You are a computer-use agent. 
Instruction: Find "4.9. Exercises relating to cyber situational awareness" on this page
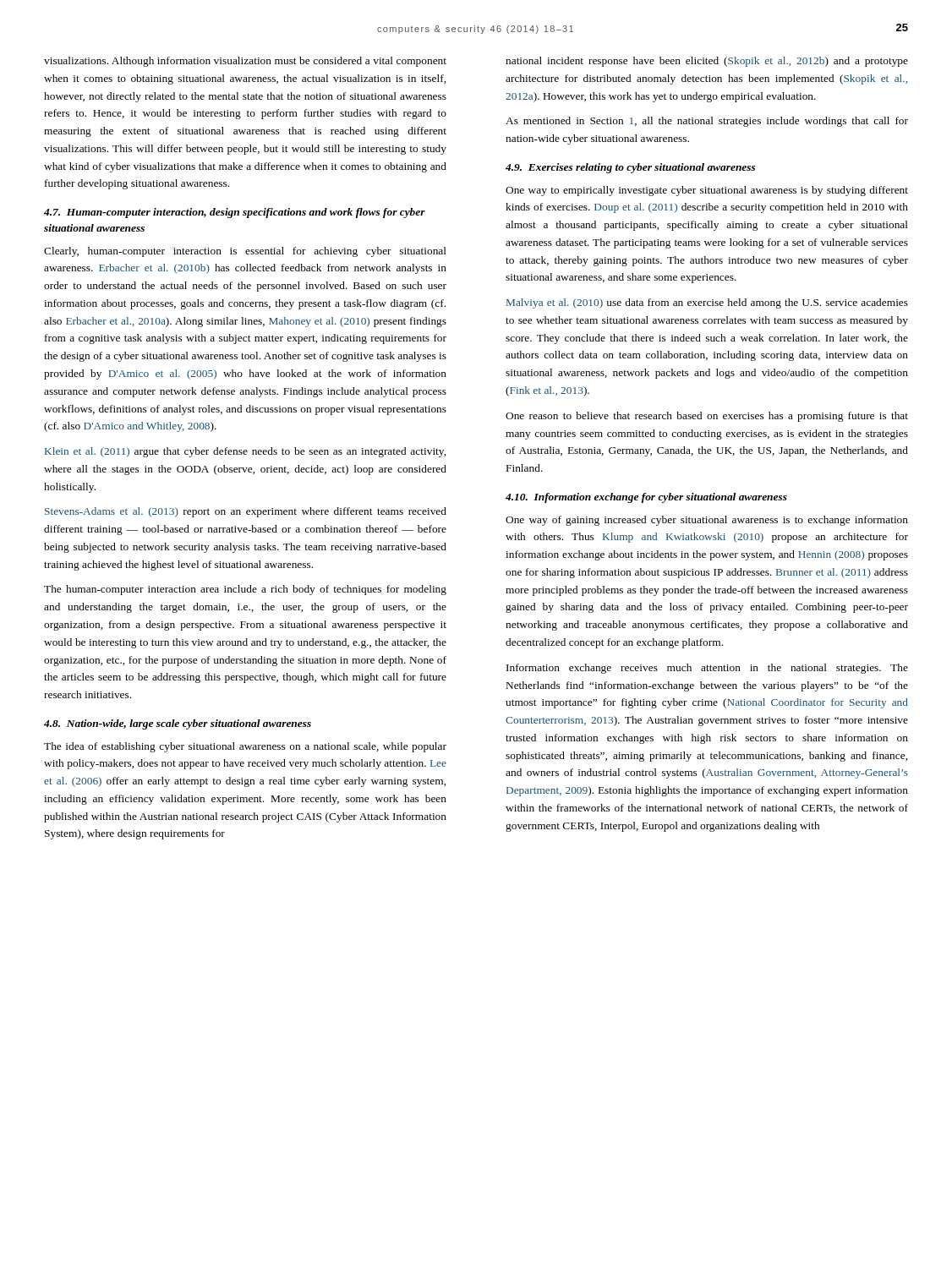coord(631,167)
